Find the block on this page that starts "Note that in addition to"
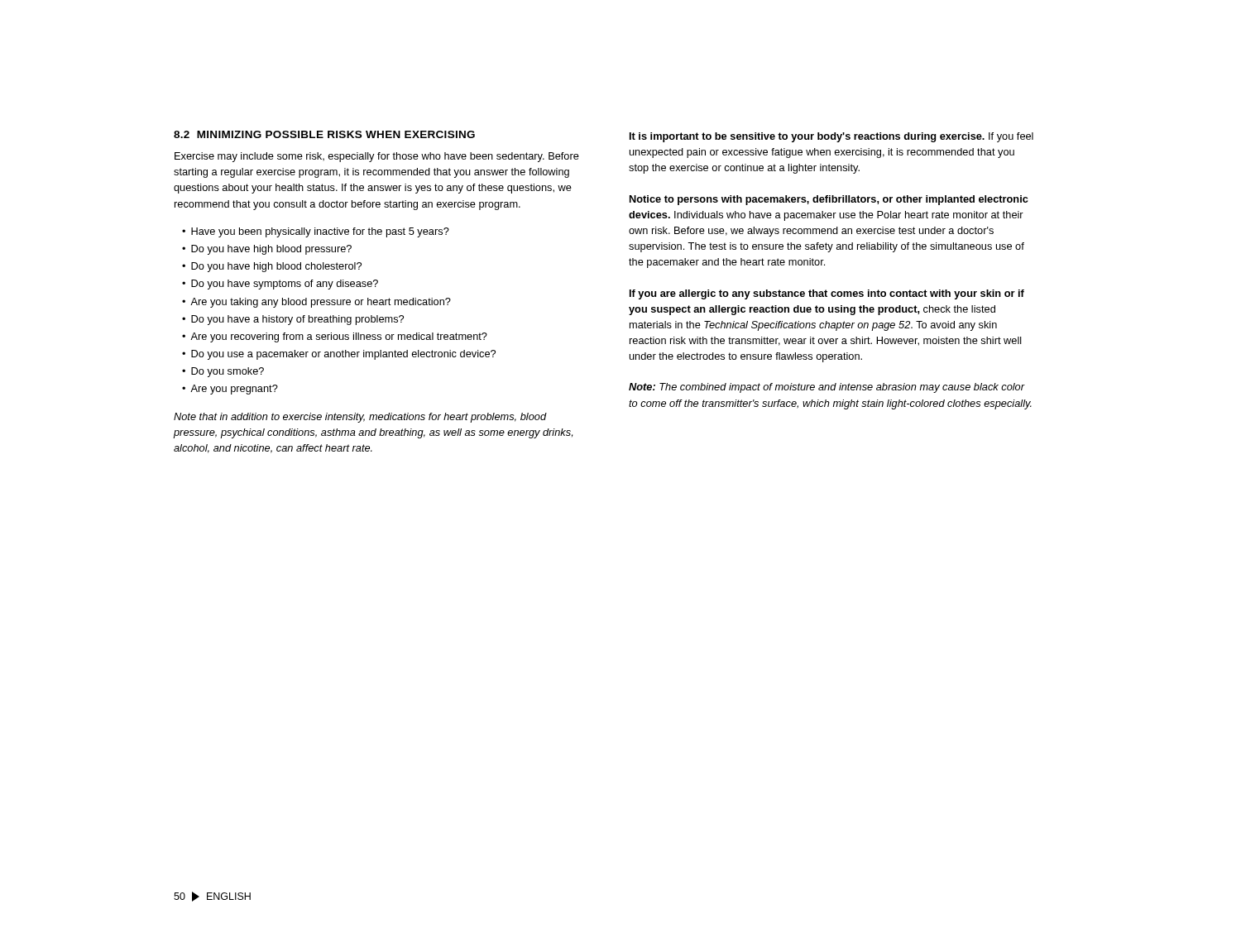This screenshot has height=952, width=1241. tap(374, 432)
